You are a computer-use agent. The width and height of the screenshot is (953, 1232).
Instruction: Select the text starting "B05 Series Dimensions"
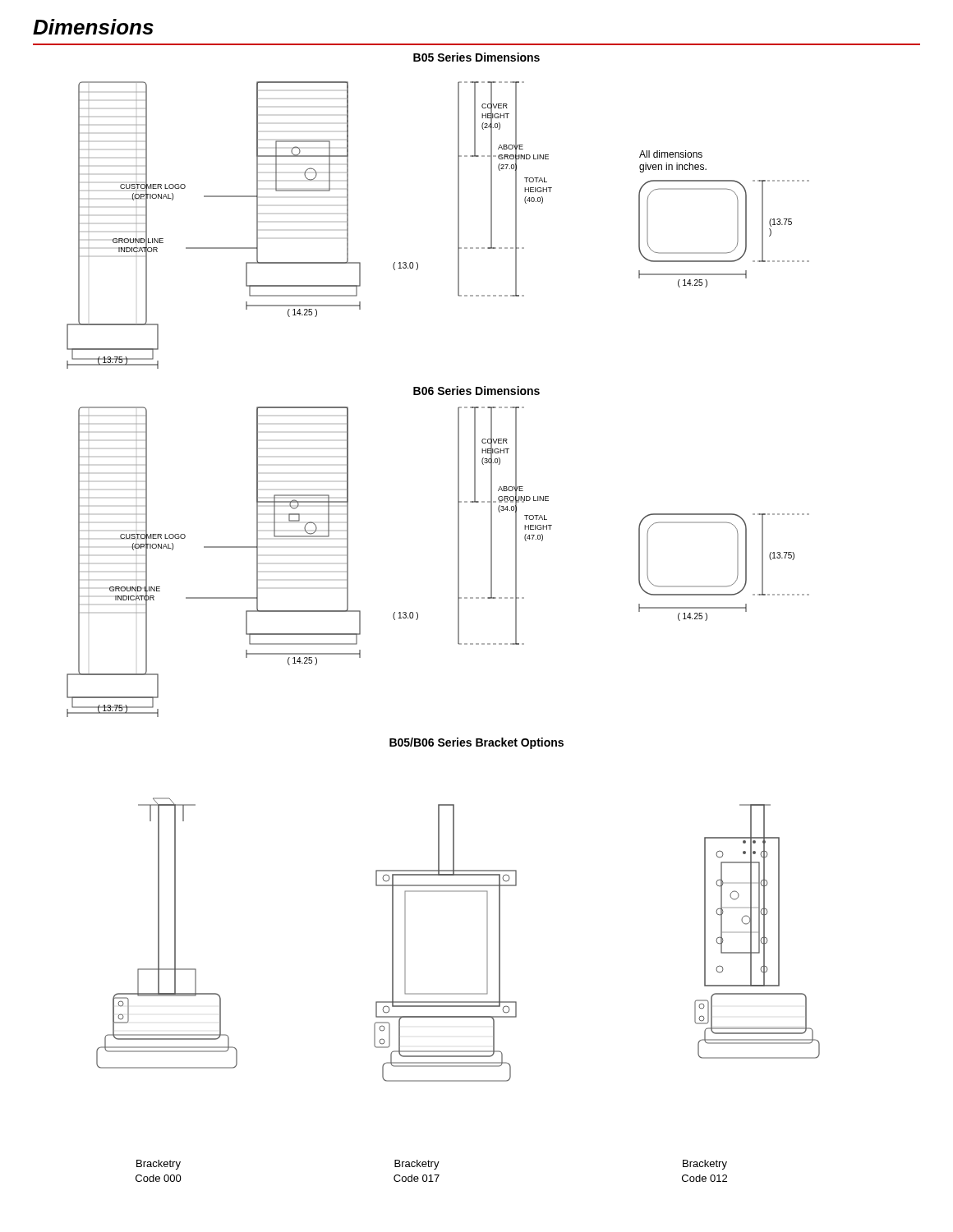point(476,57)
